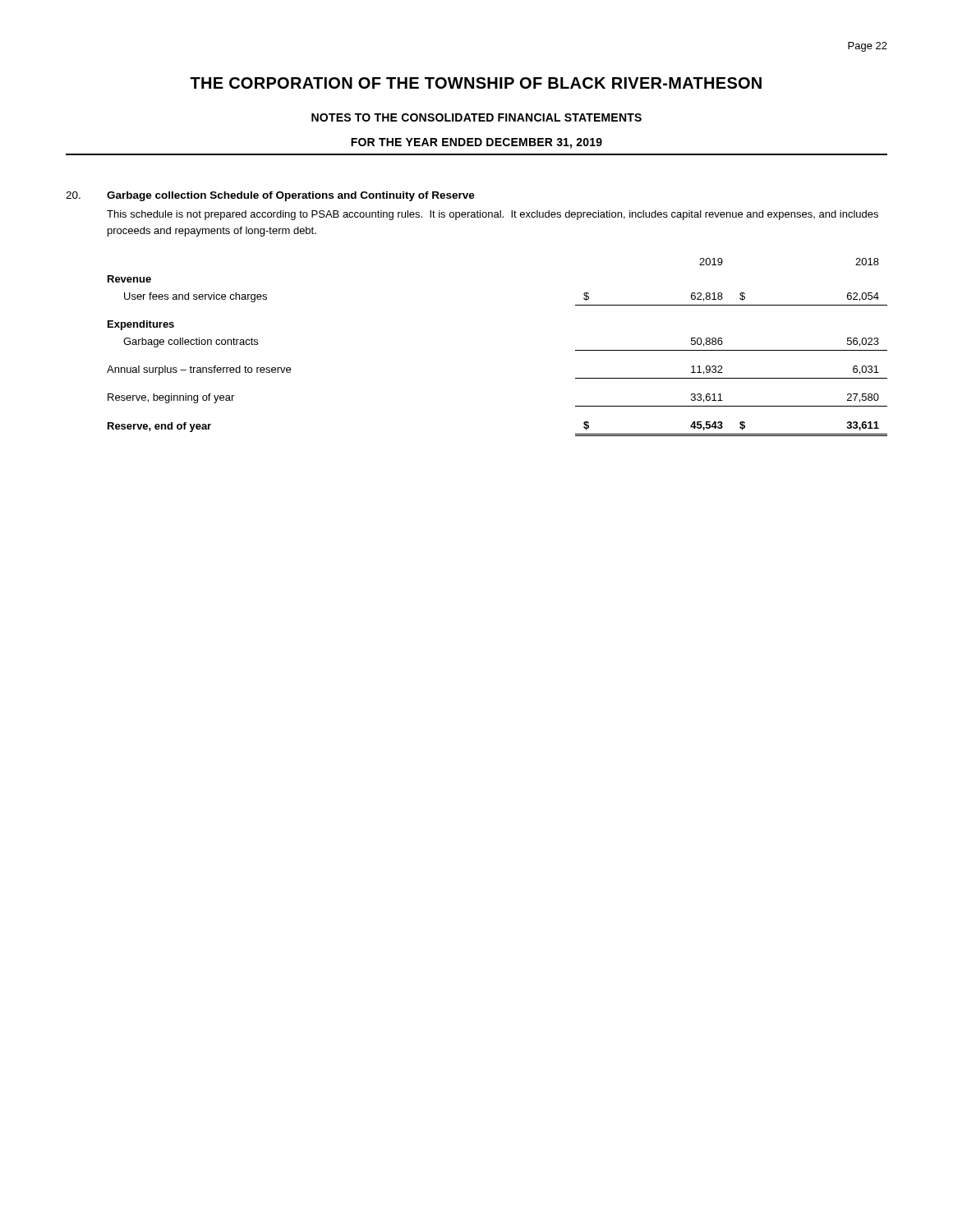Find the section header that reads "Garbage collection Schedule of"
The height and width of the screenshot is (1232, 953).
click(291, 195)
